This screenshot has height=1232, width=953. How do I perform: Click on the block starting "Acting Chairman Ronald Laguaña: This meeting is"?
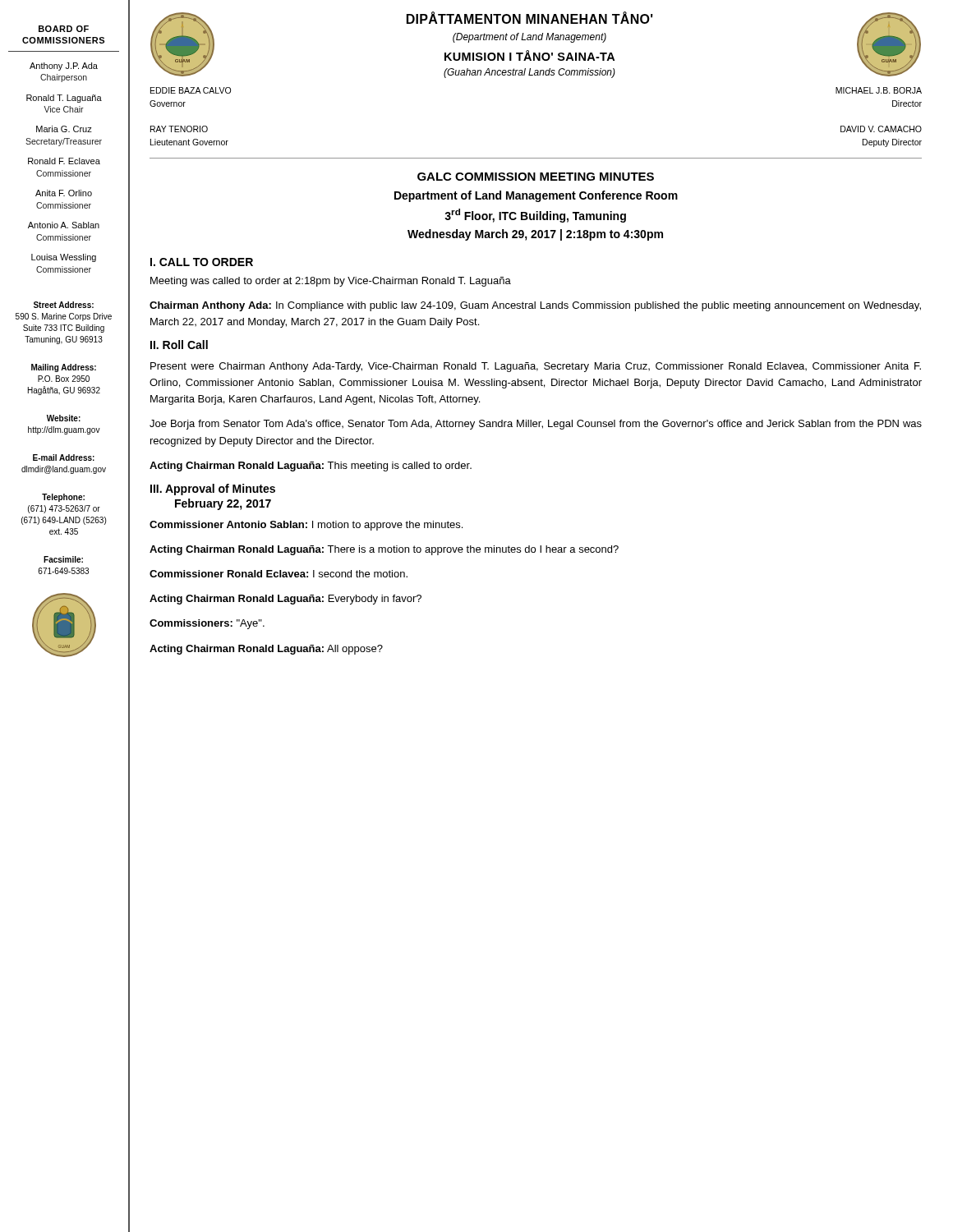point(311,465)
